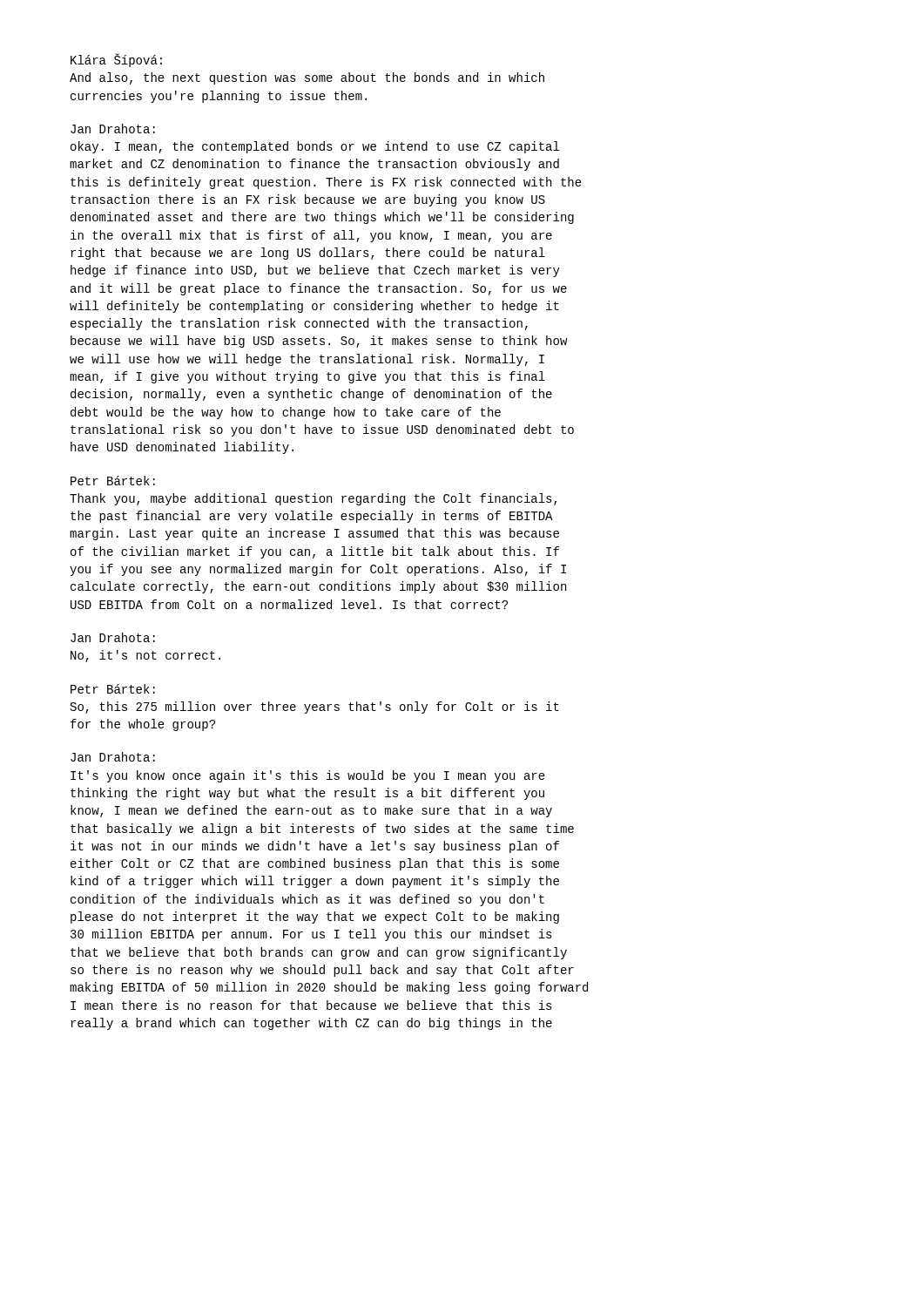Viewport: 924px width, 1307px height.
Task: Select the region starting "Jan Drahota: No, it's not"
Action: click(x=113, y=637)
